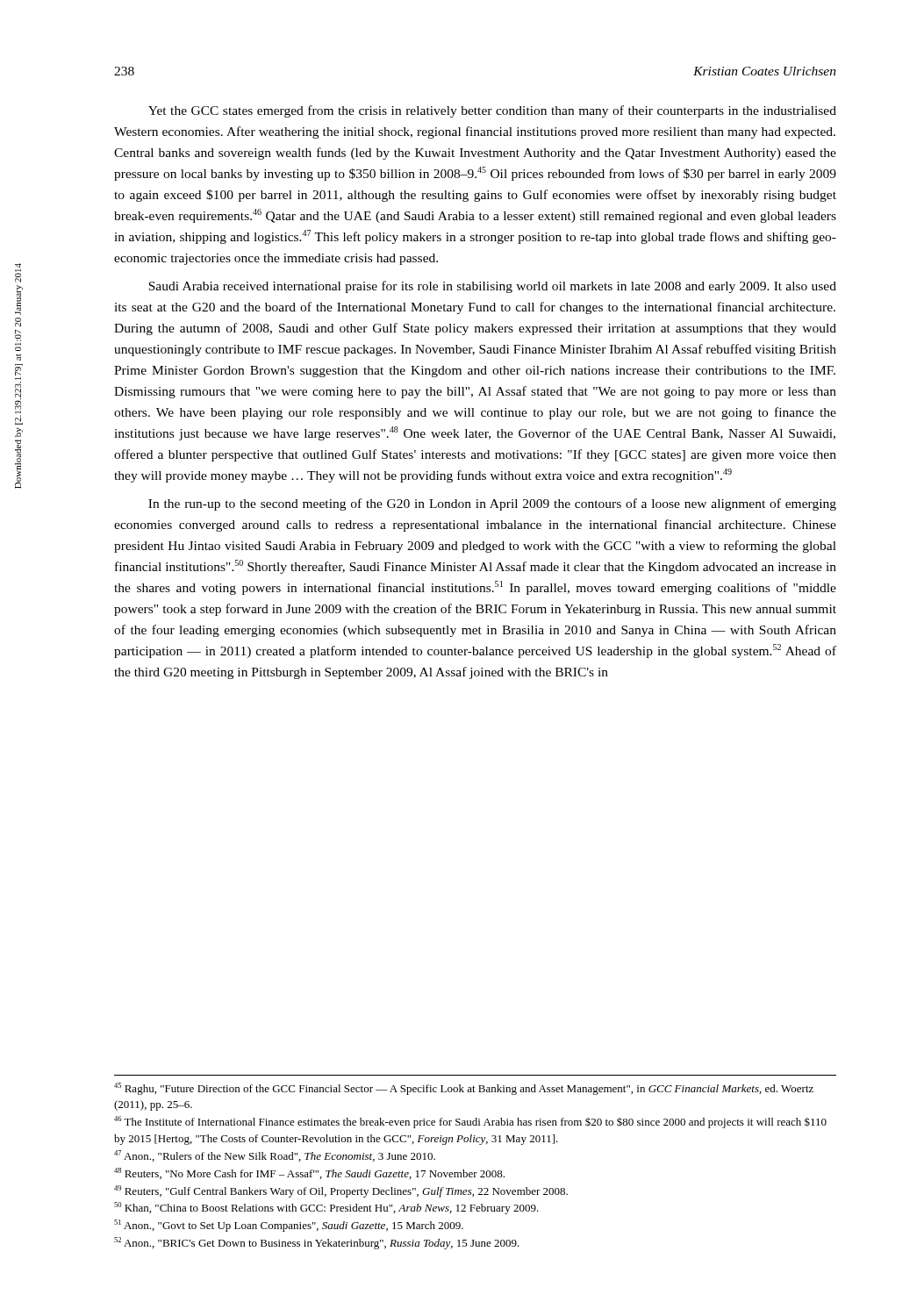The height and width of the screenshot is (1316, 924).
Task: Click on the footnote that says "49 Reuters, "Gulf Central"
Action: coord(341,1190)
